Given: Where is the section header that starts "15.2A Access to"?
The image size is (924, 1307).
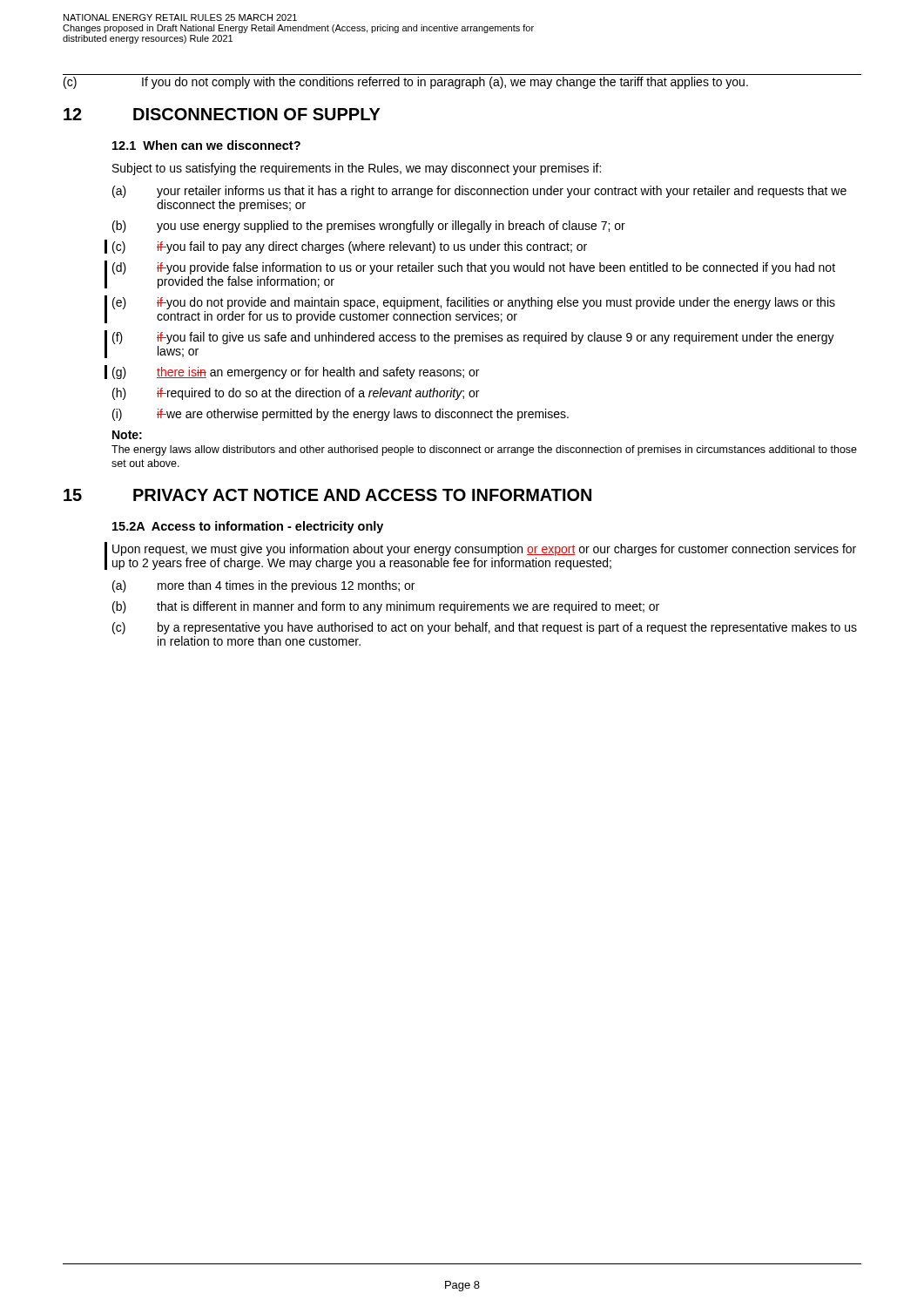Looking at the screenshot, I should coord(247,526).
